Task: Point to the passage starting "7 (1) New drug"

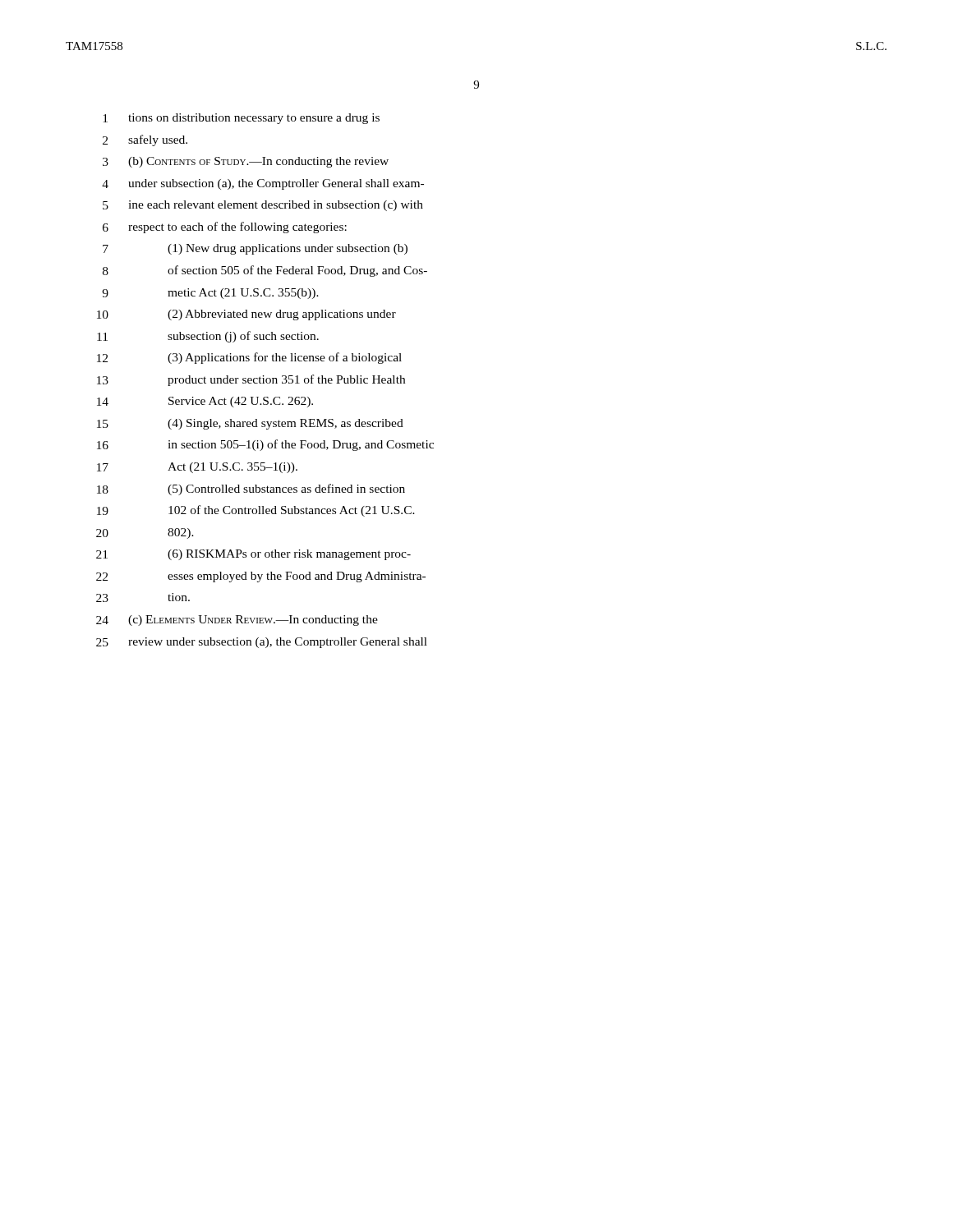Action: pyautogui.click(x=255, y=249)
